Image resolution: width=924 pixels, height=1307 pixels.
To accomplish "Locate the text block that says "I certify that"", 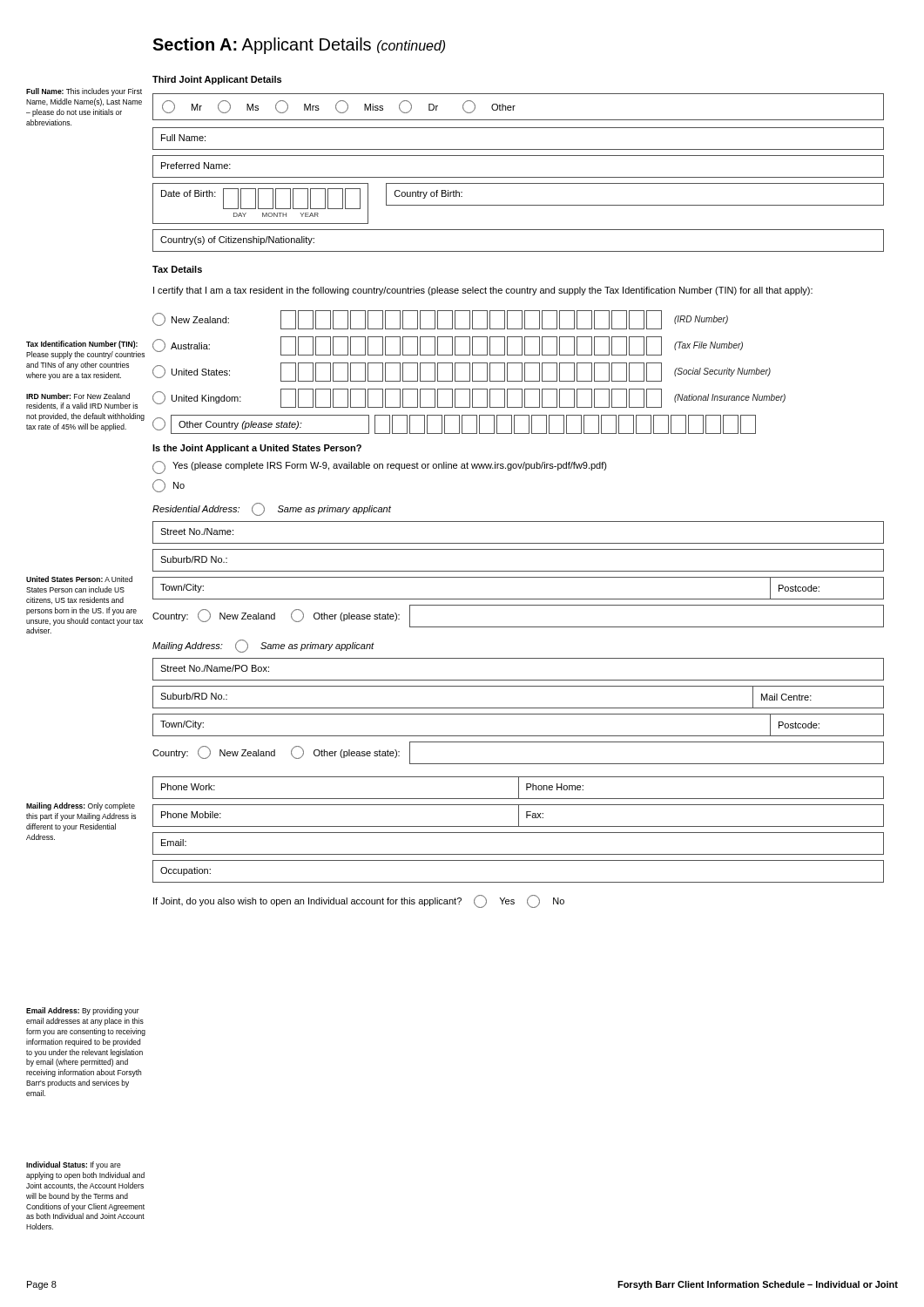I will click(483, 290).
